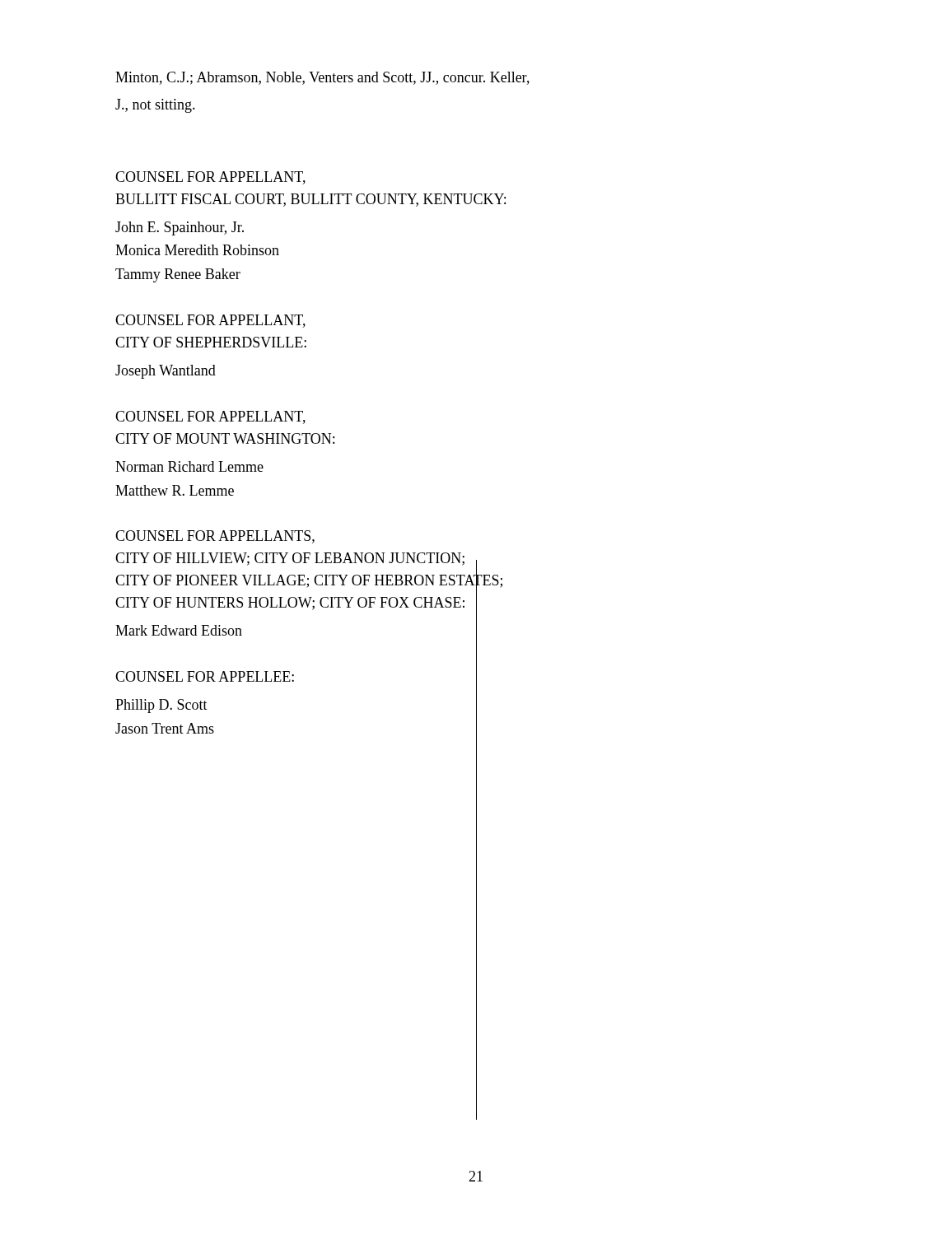Click on the region starting "John E. Spainhour, Jr."
Viewport: 952px width, 1235px height.
197,251
